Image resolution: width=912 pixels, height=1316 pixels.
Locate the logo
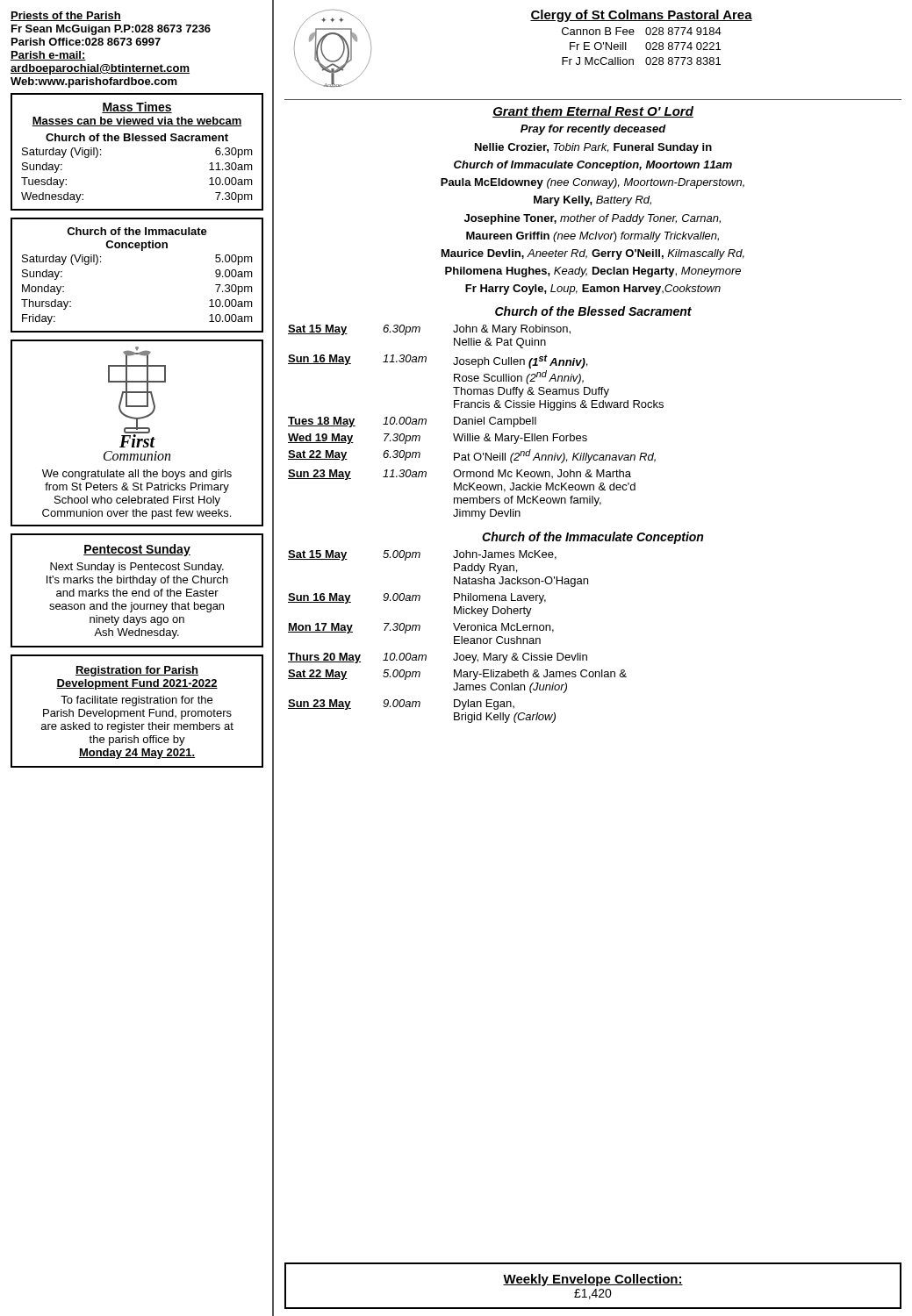click(333, 49)
